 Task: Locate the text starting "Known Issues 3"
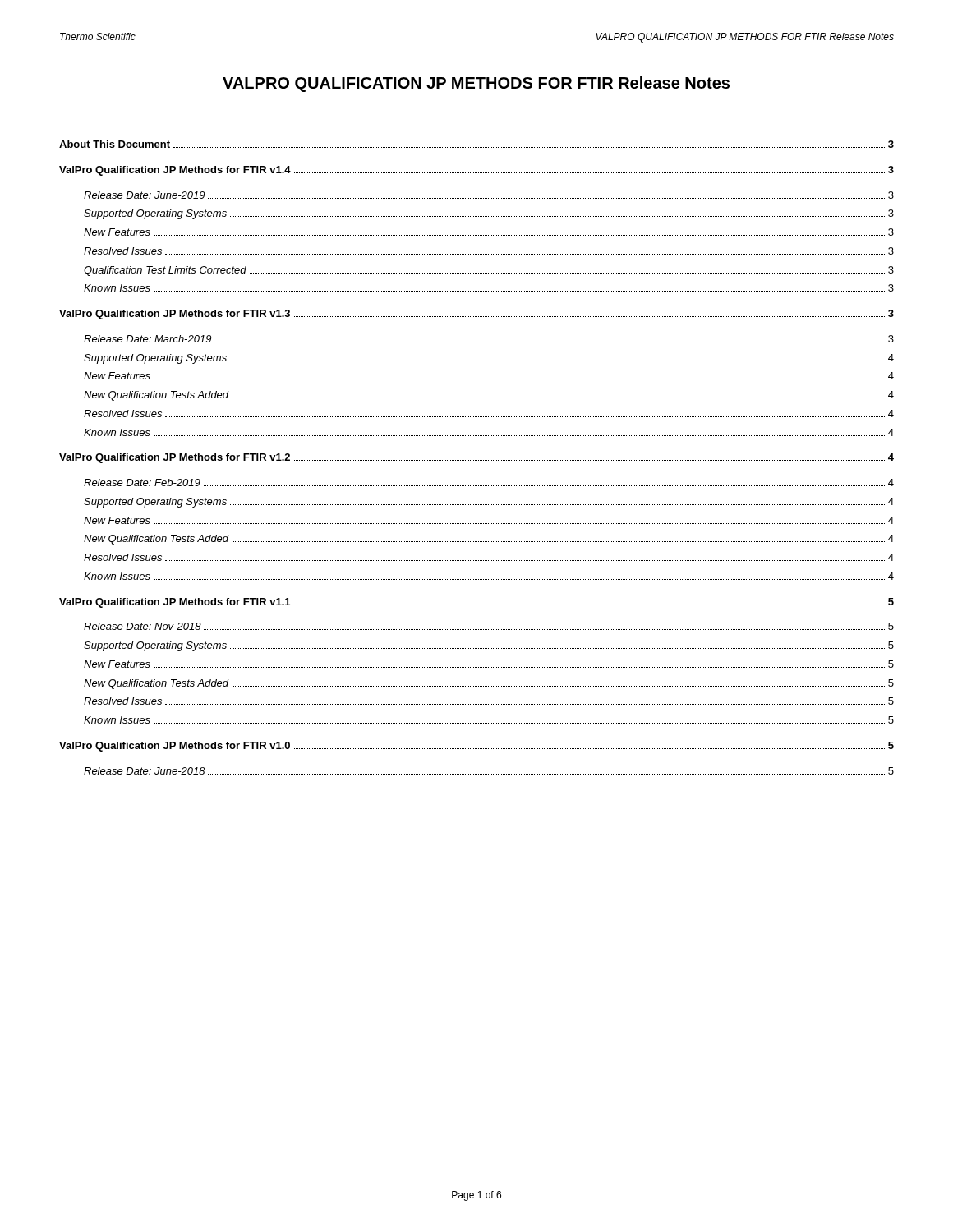pos(476,289)
